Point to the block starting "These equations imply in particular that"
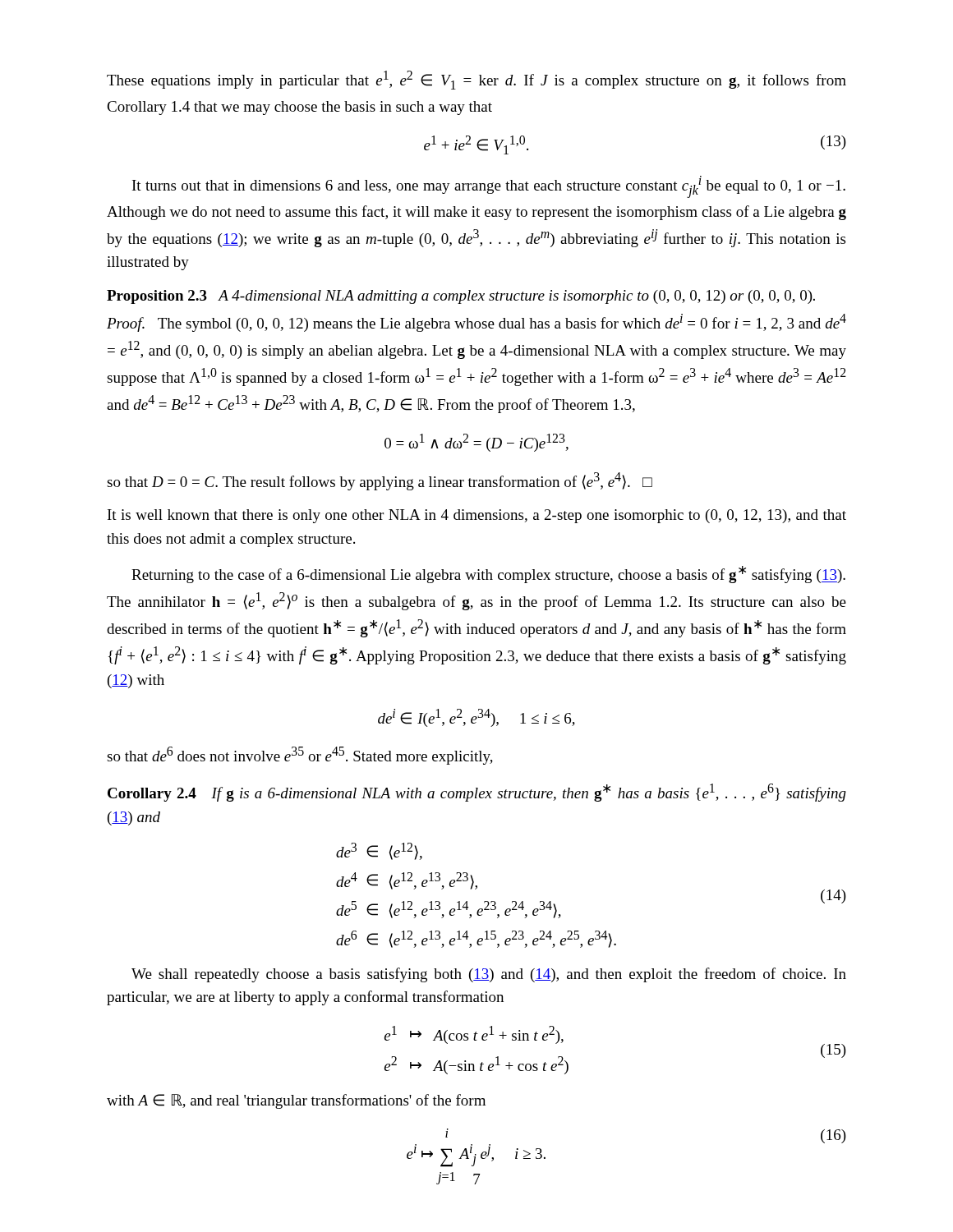953x1232 pixels. click(x=476, y=92)
